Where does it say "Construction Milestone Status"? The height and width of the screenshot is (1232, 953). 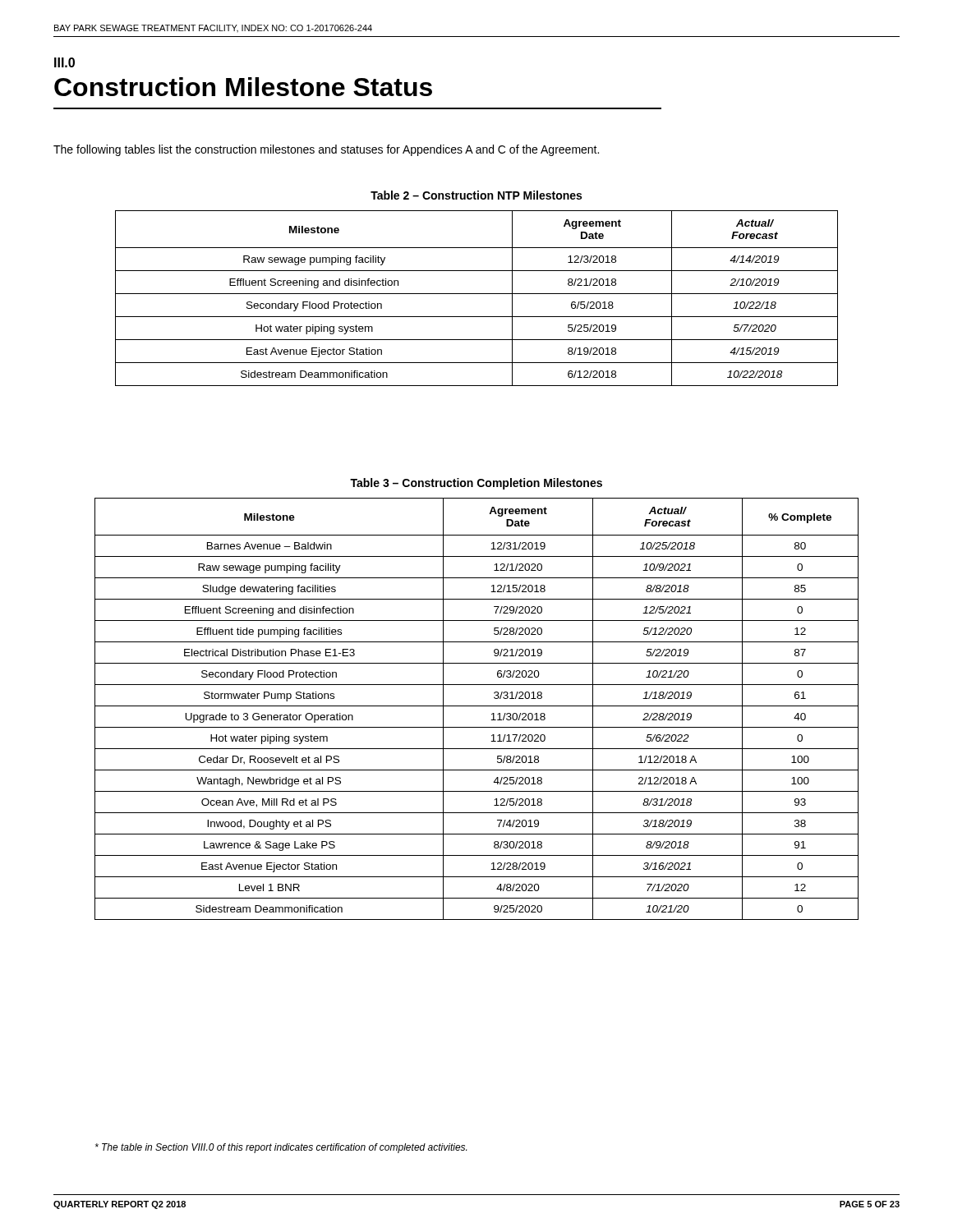(x=243, y=87)
